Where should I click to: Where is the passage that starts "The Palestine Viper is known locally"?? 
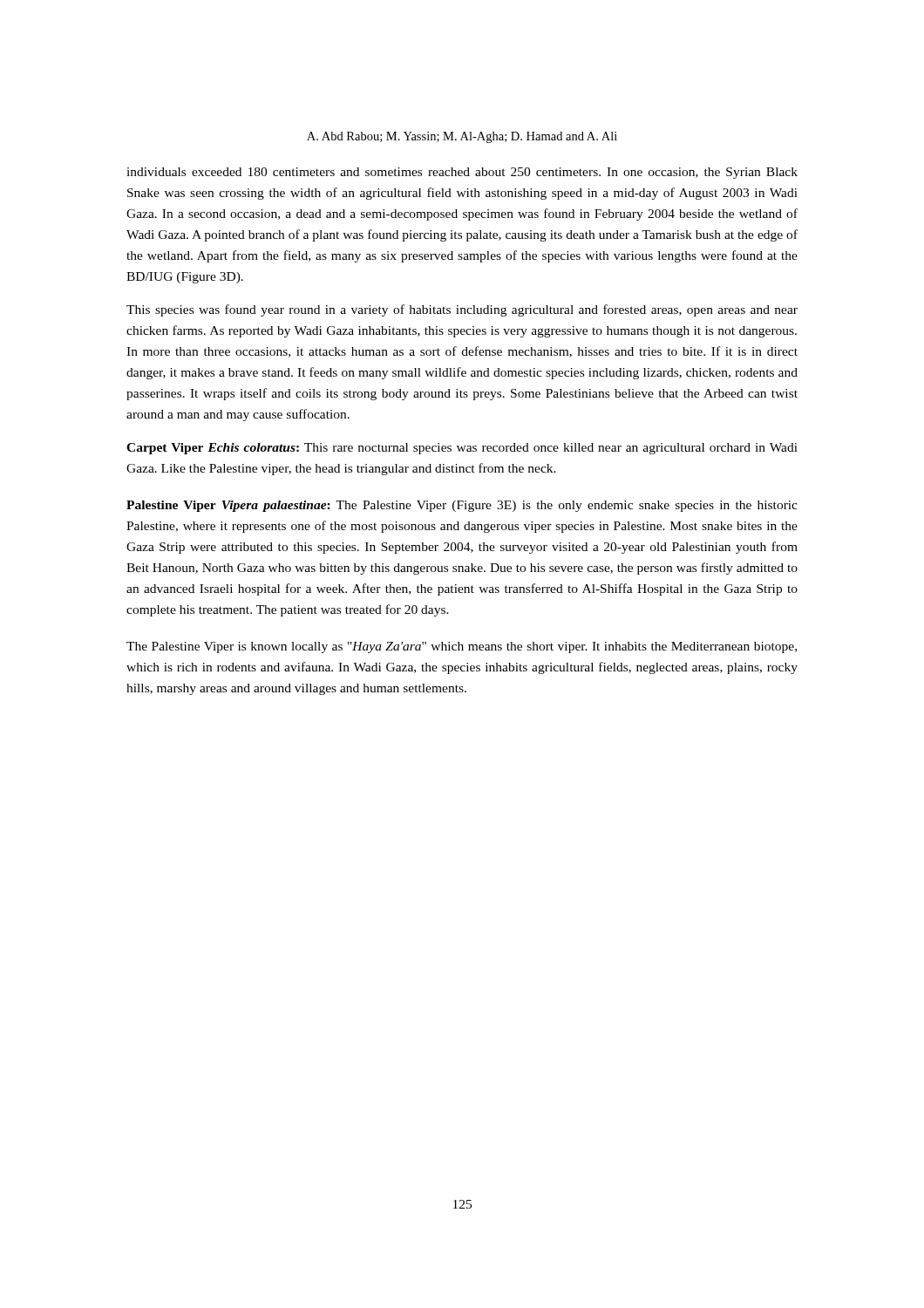click(x=462, y=667)
